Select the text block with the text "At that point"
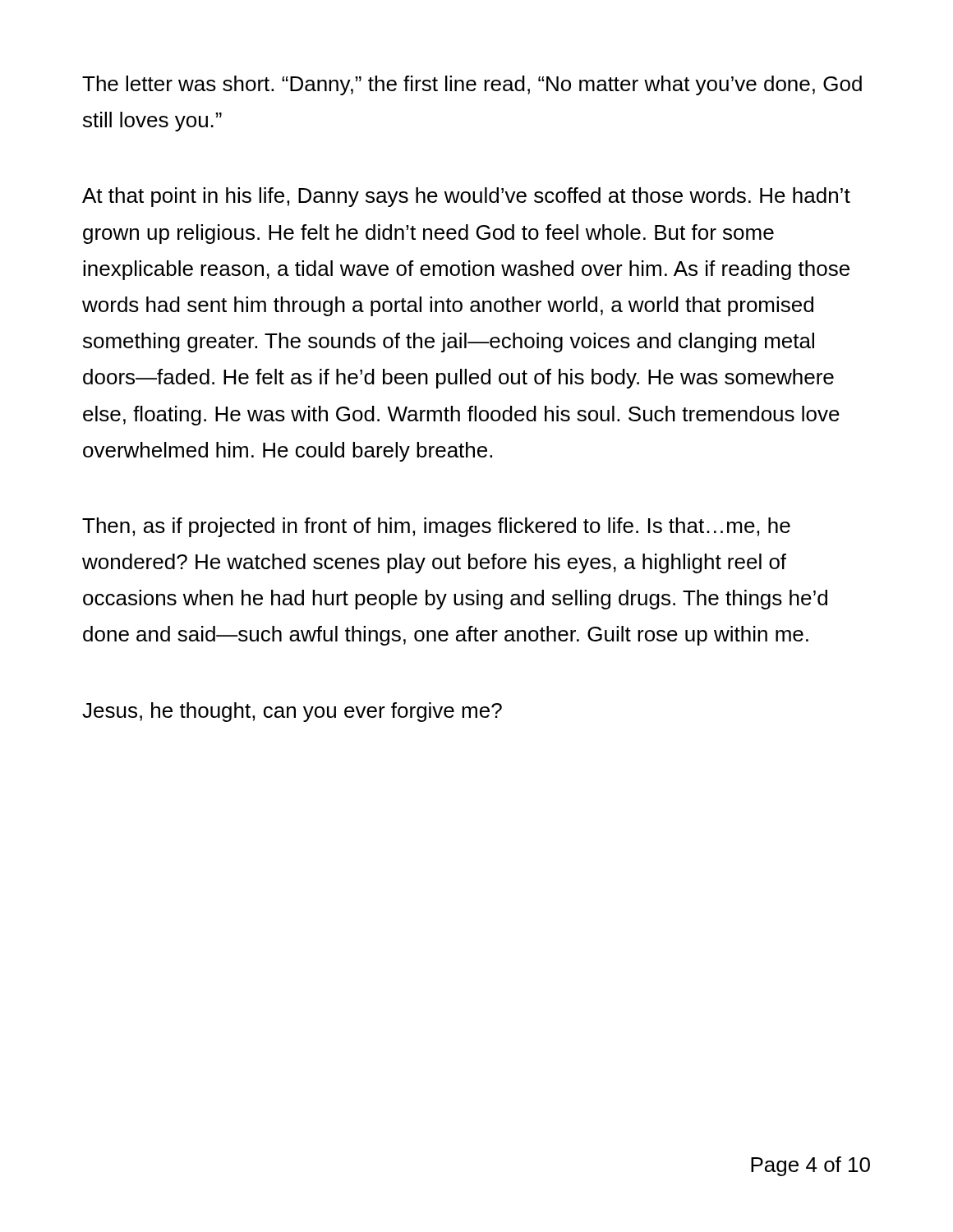The image size is (953, 1232). (466, 323)
